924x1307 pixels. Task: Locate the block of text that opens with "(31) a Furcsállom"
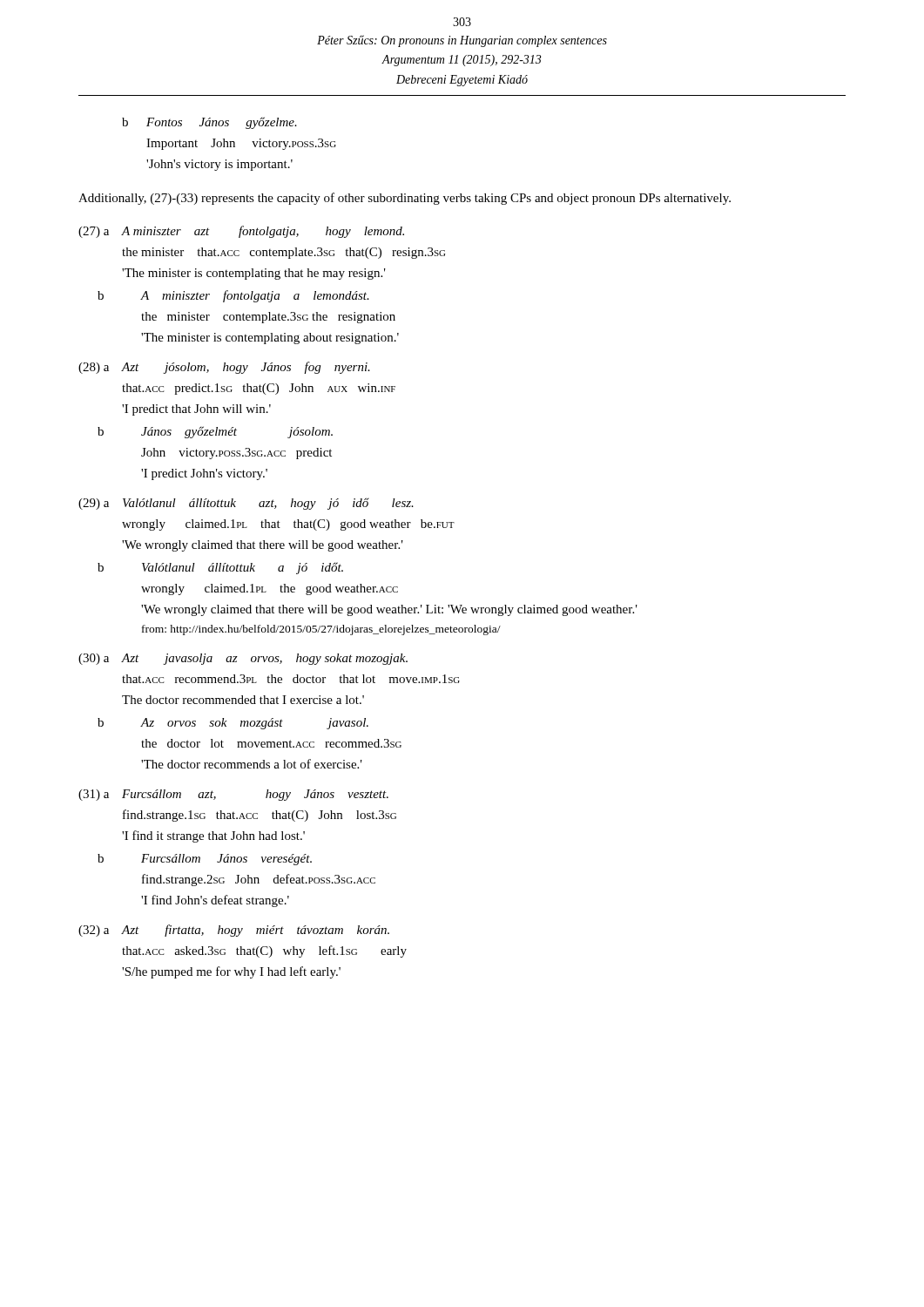[238, 815]
